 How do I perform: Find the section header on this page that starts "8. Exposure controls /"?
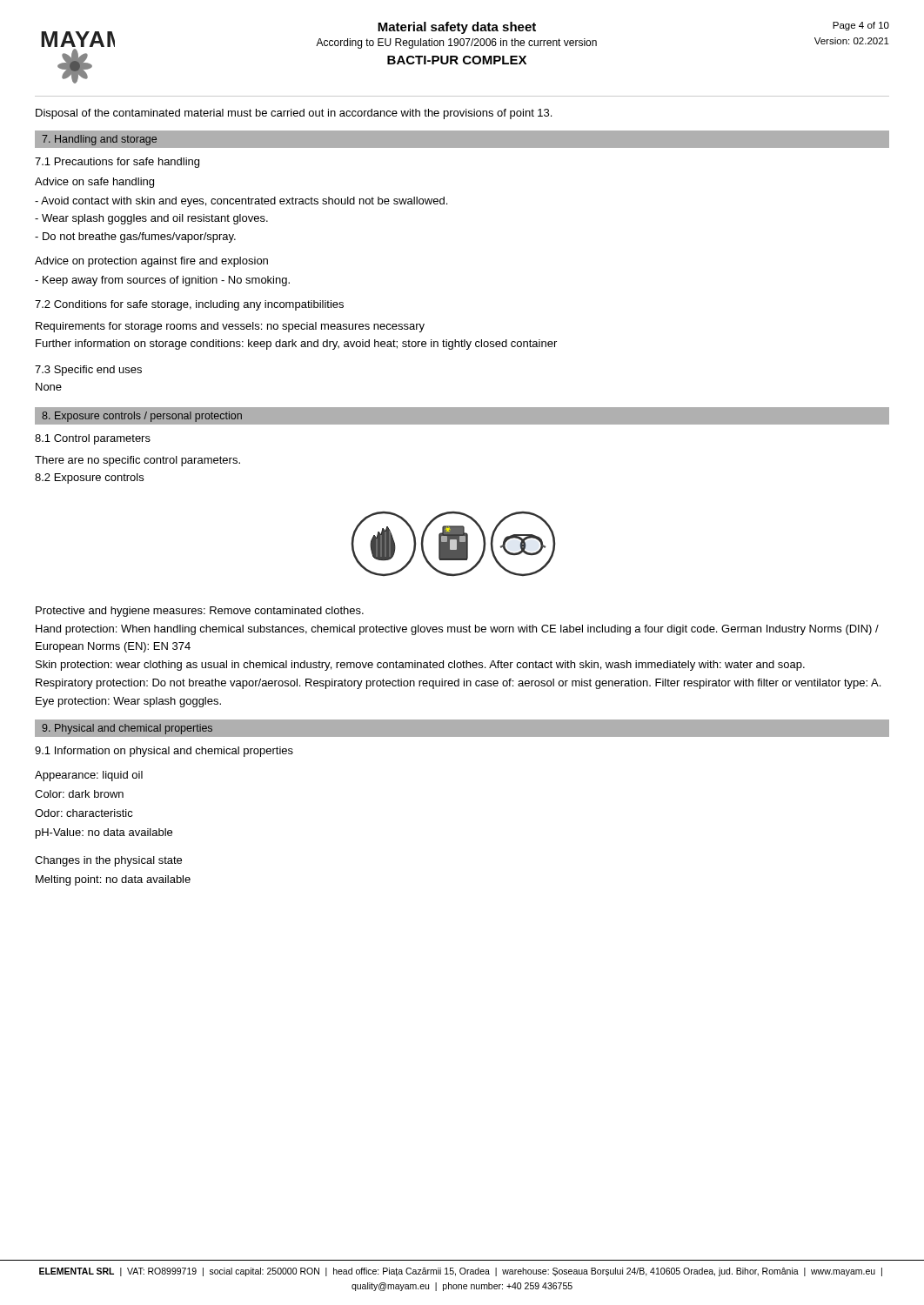[142, 415]
